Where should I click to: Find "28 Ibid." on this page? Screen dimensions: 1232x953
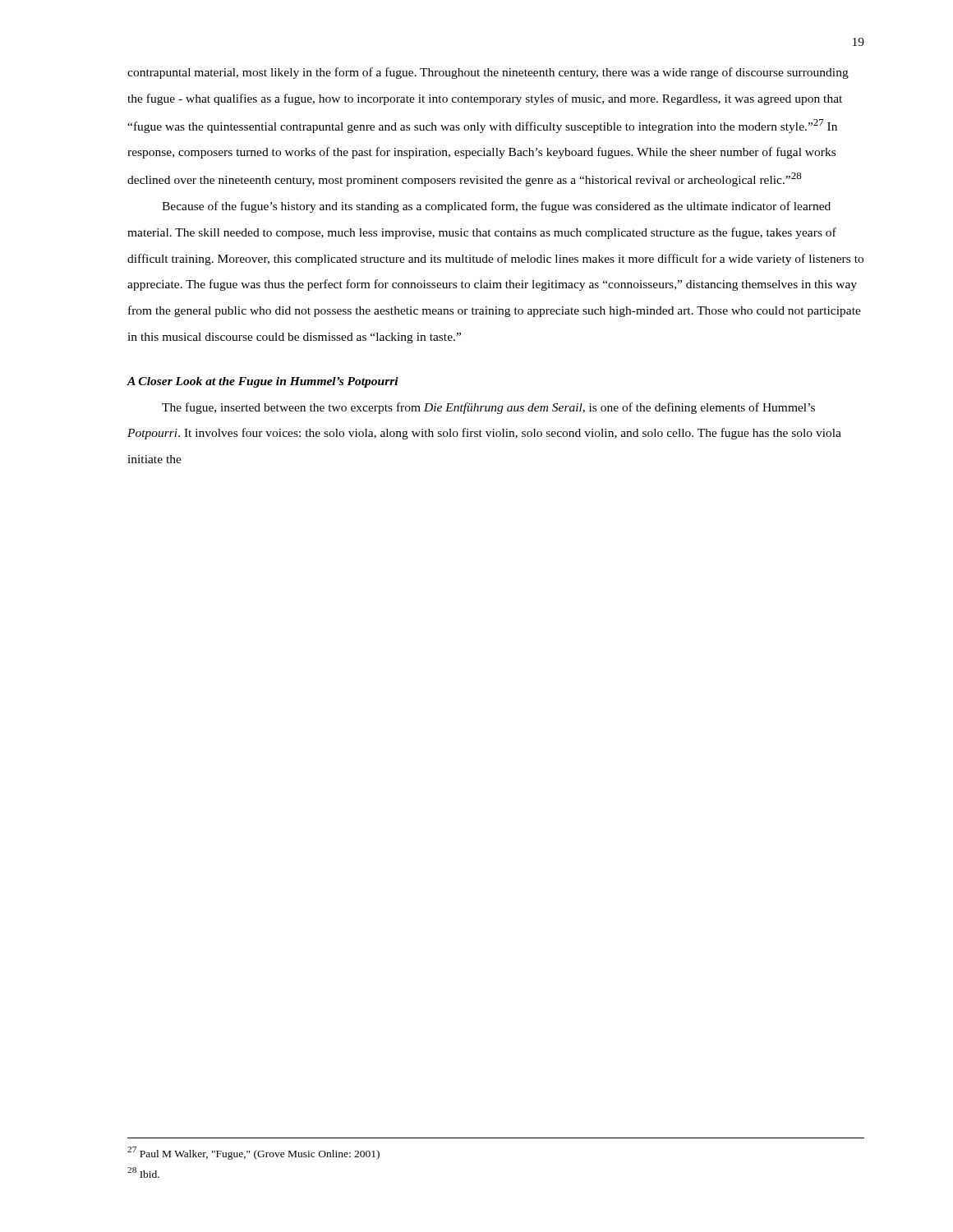144,1172
